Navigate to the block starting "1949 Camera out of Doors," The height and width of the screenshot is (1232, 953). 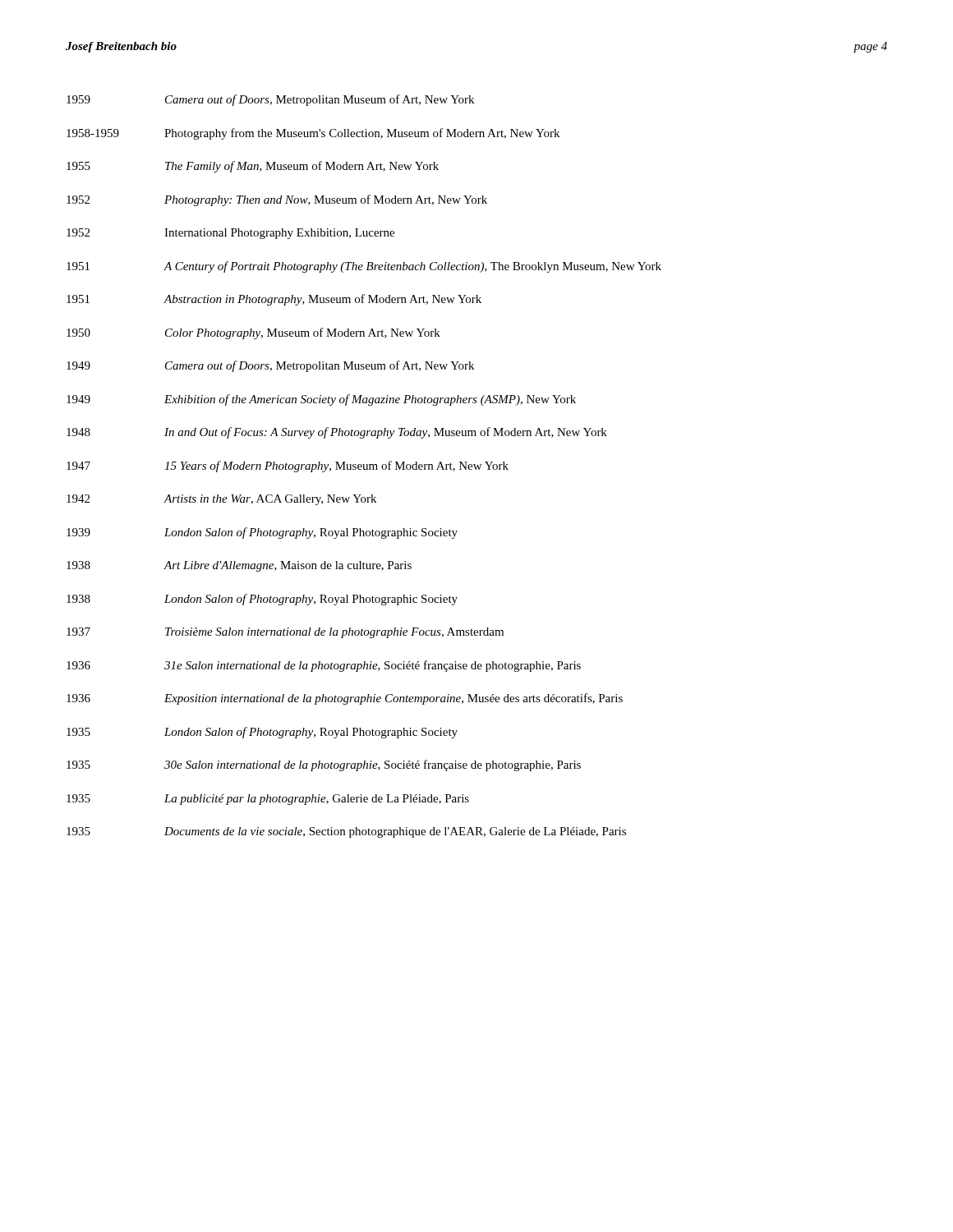click(476, 366)
